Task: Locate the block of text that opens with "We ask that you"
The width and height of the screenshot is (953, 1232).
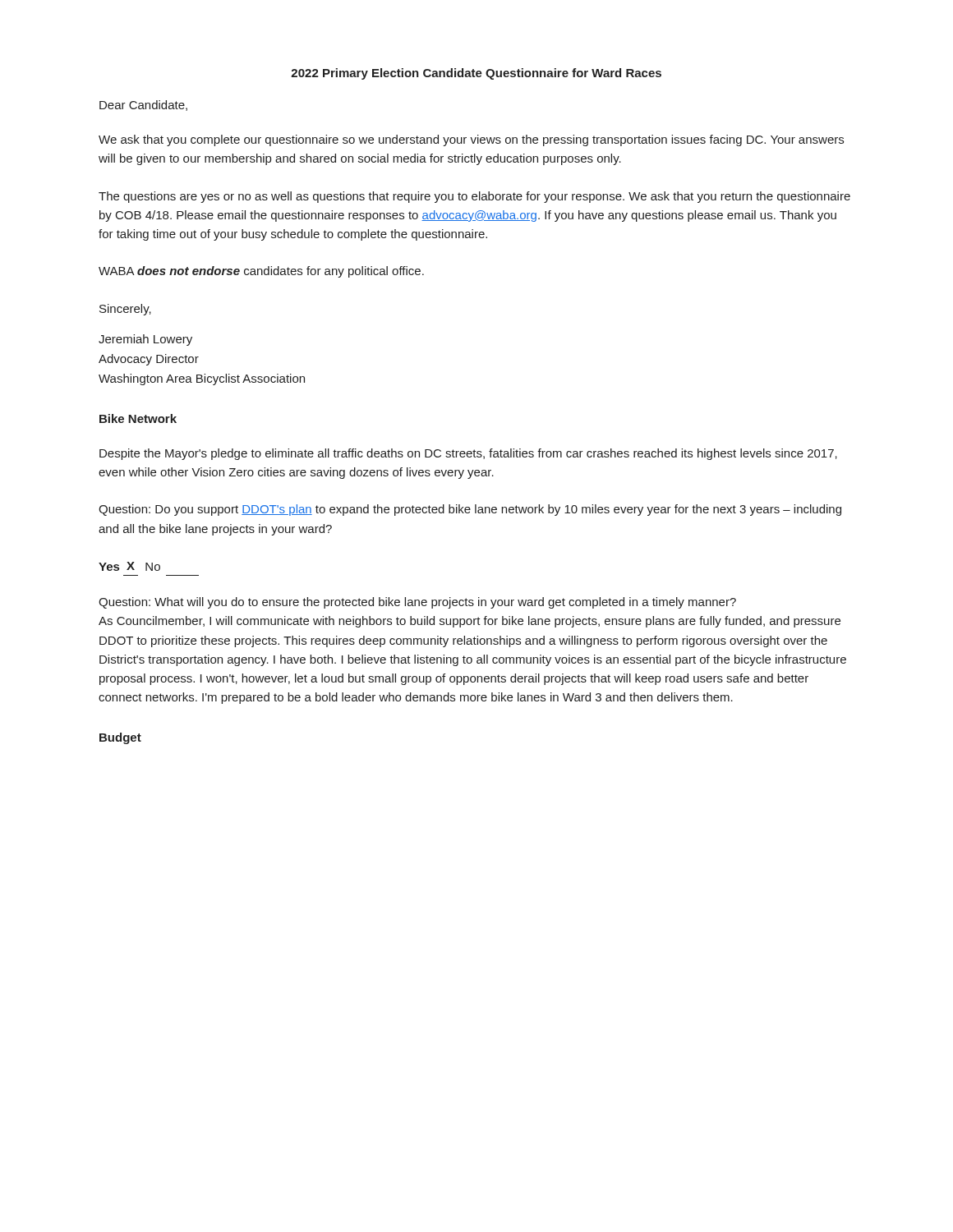Action: pyautogui.click(x=471, y=149)
